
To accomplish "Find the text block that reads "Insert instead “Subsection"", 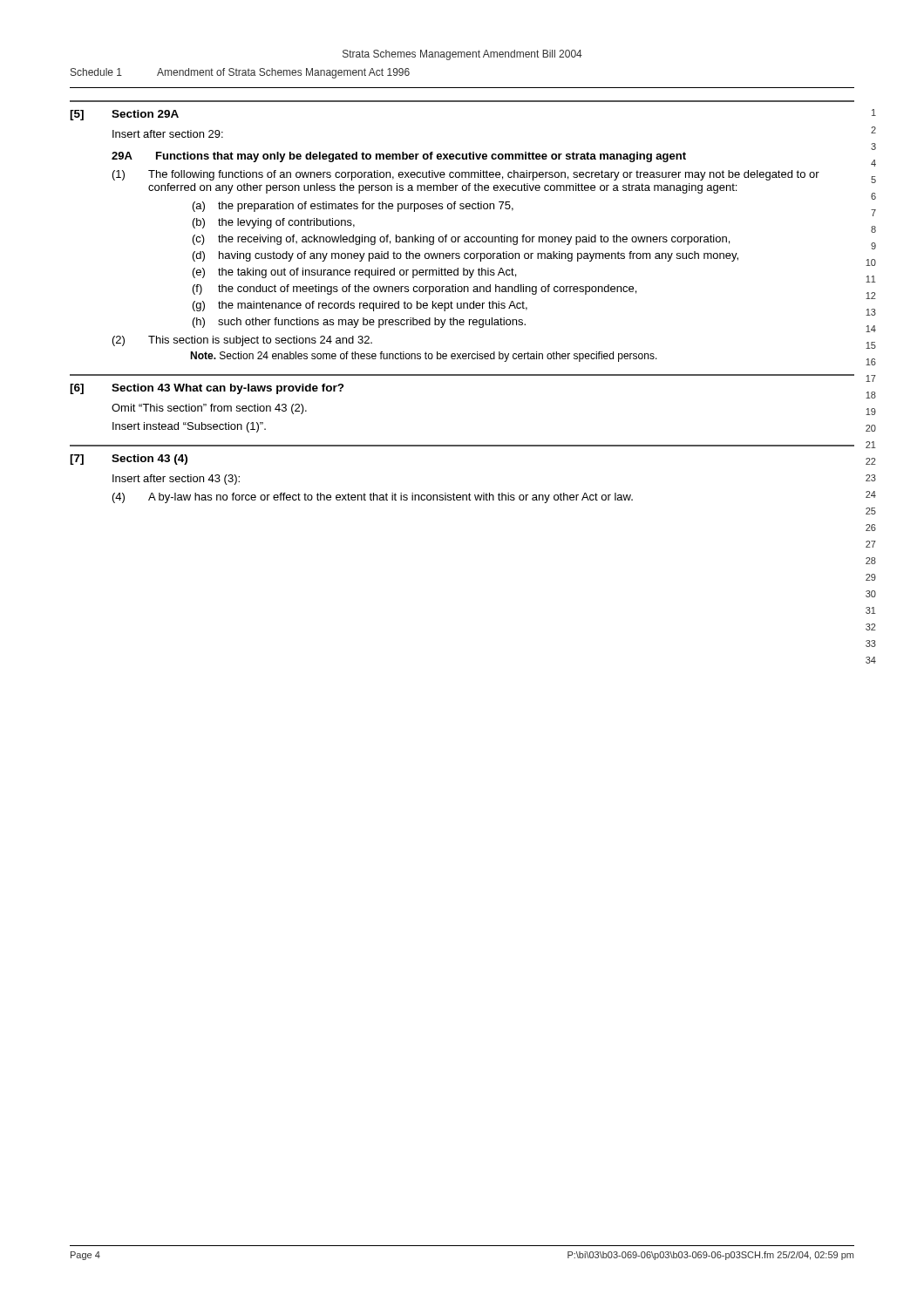I will (189, 426).
